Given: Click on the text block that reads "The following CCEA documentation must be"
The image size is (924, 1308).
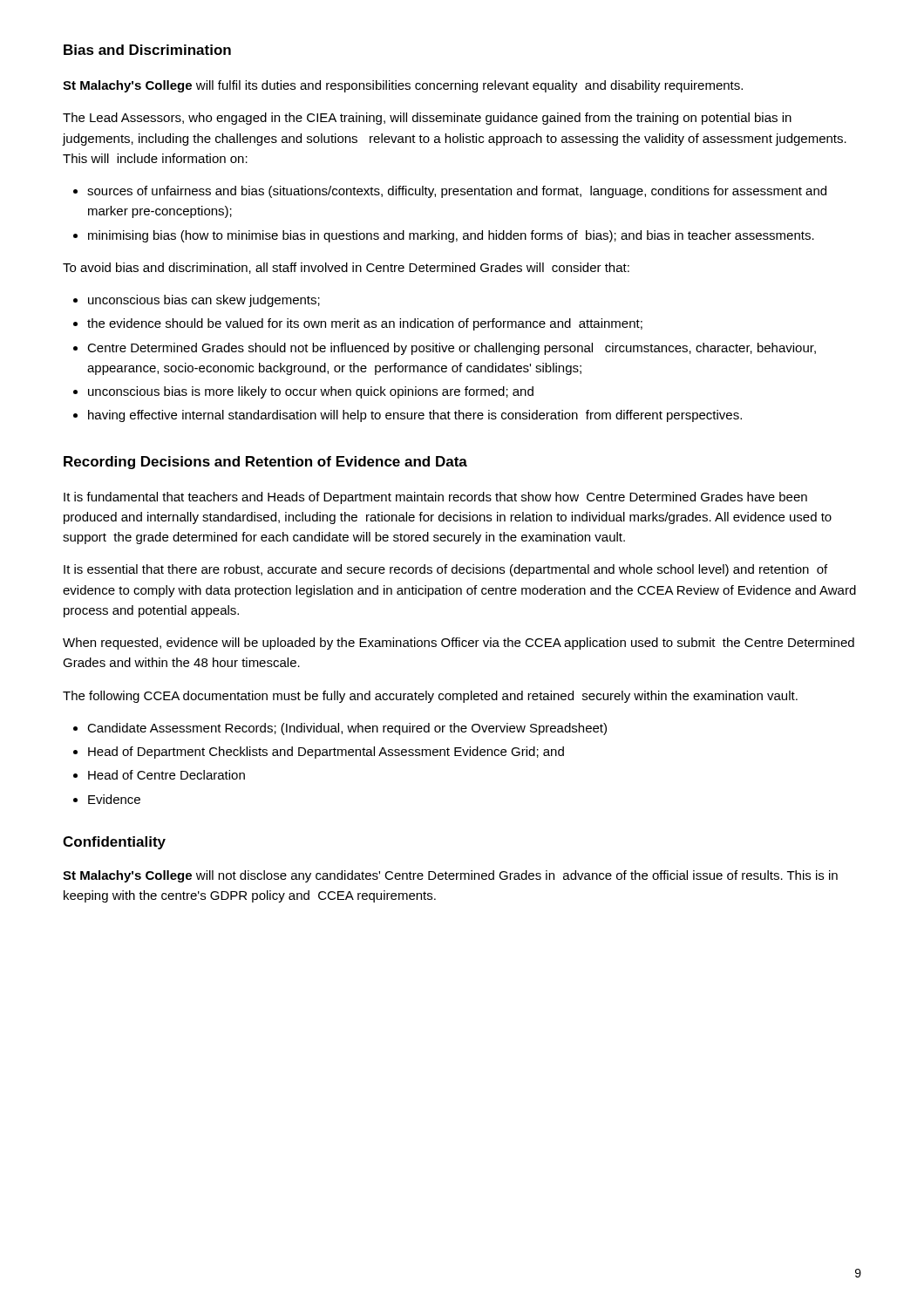Looking at the screenshot, I should 431,695.
